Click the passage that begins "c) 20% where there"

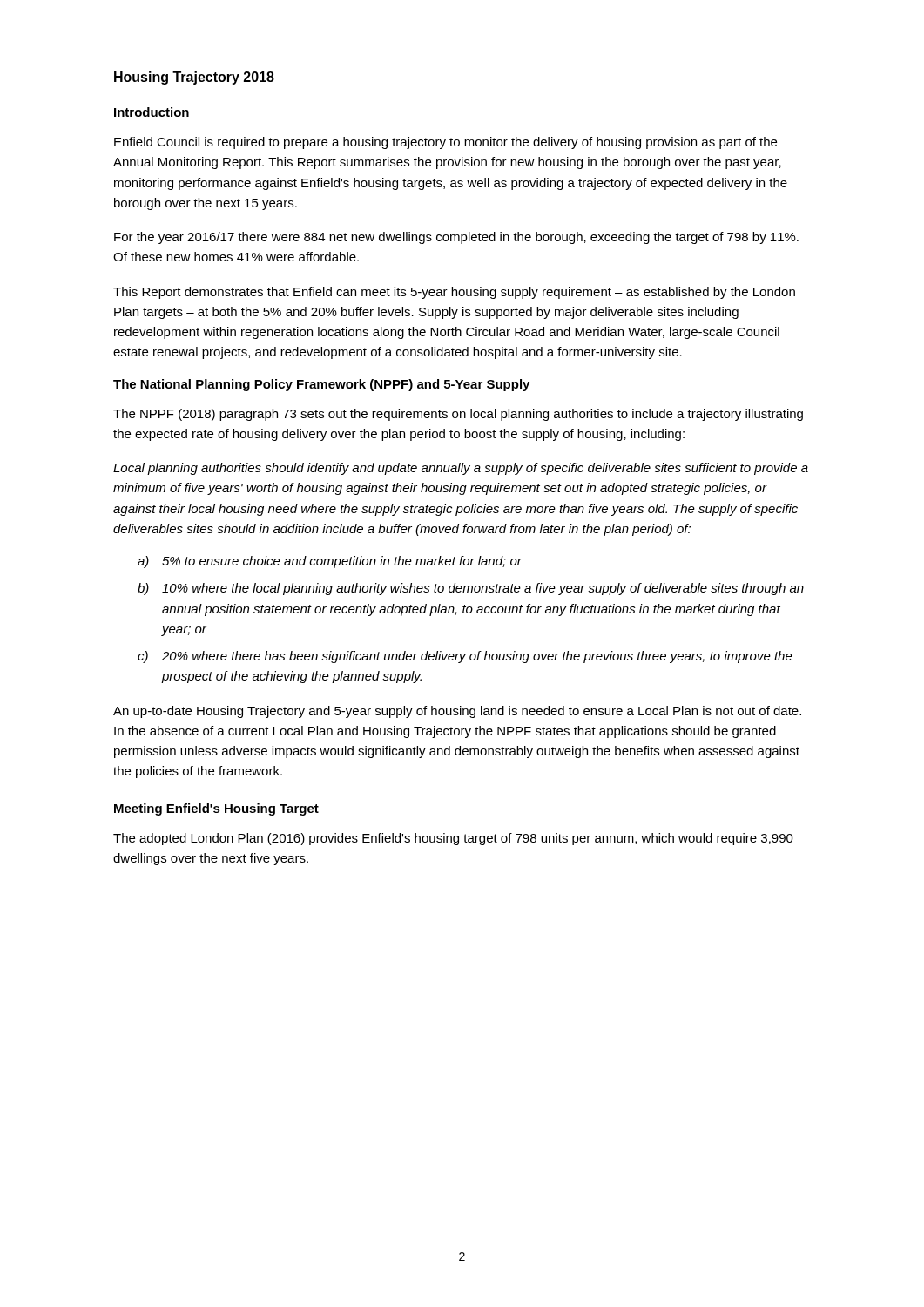pos(474,666)
